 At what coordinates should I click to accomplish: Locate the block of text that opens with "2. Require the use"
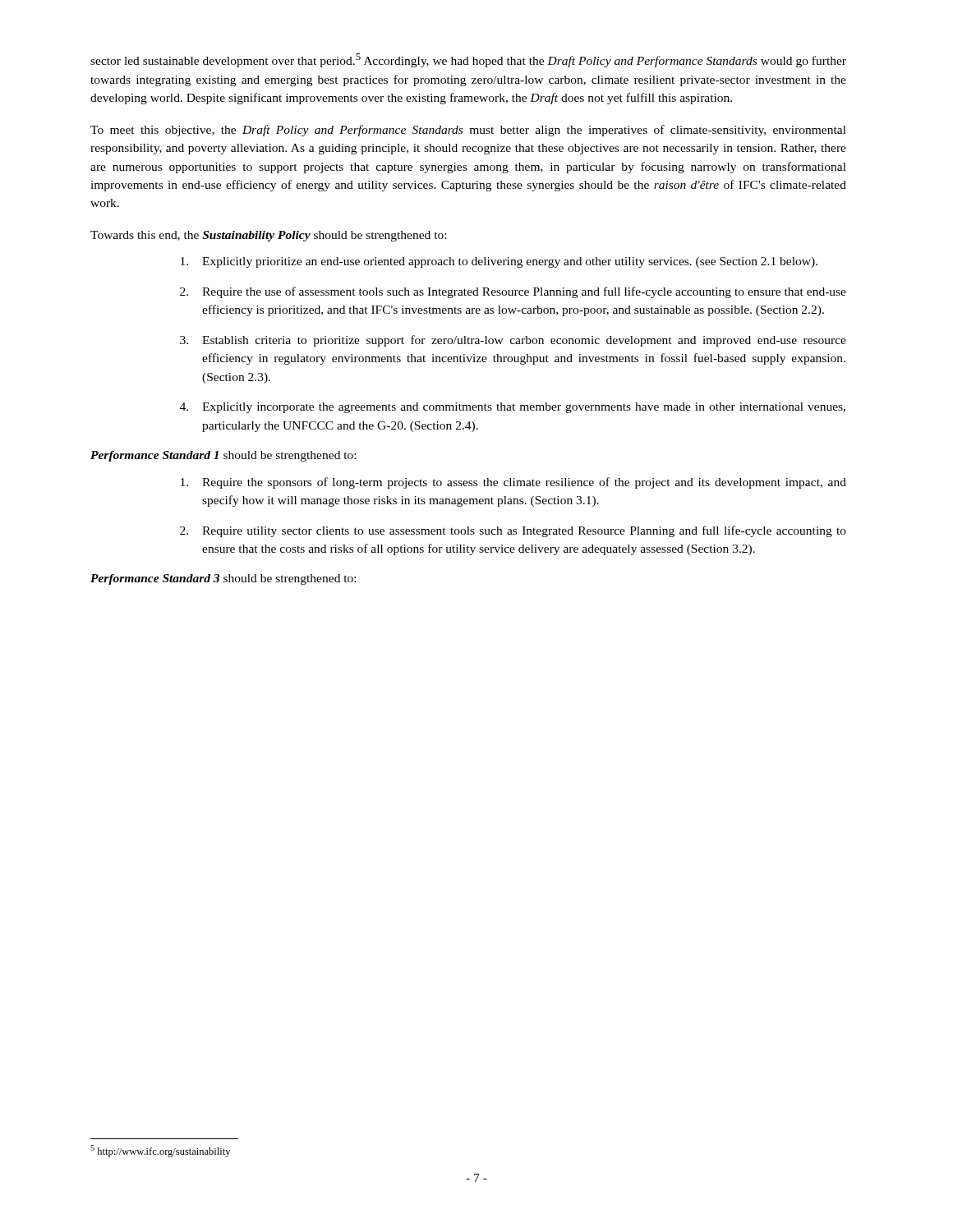point(501,301)
